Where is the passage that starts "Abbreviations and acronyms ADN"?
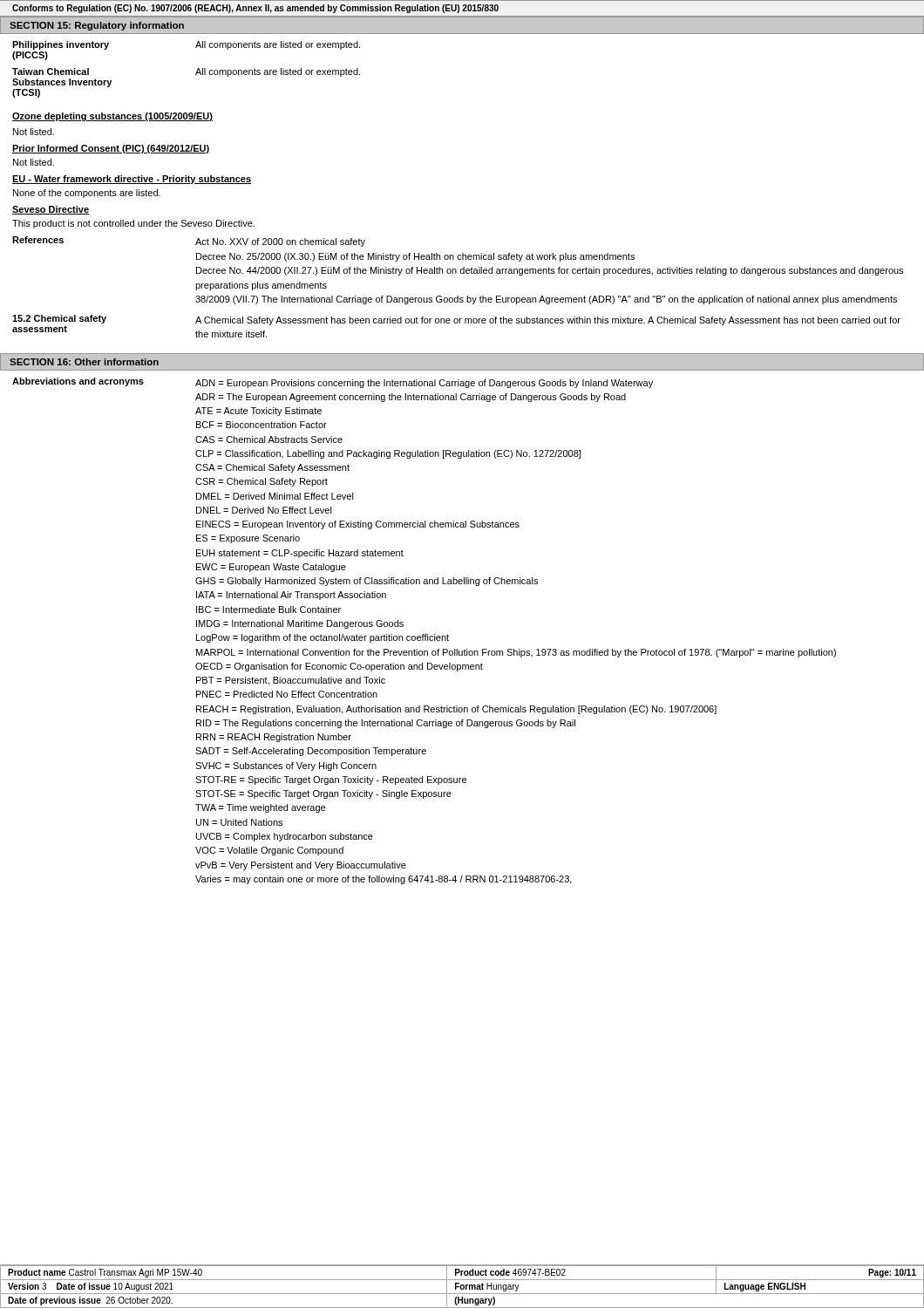Screen dimensions: 1308x924 pyautogui.click(x=333, y=383)
